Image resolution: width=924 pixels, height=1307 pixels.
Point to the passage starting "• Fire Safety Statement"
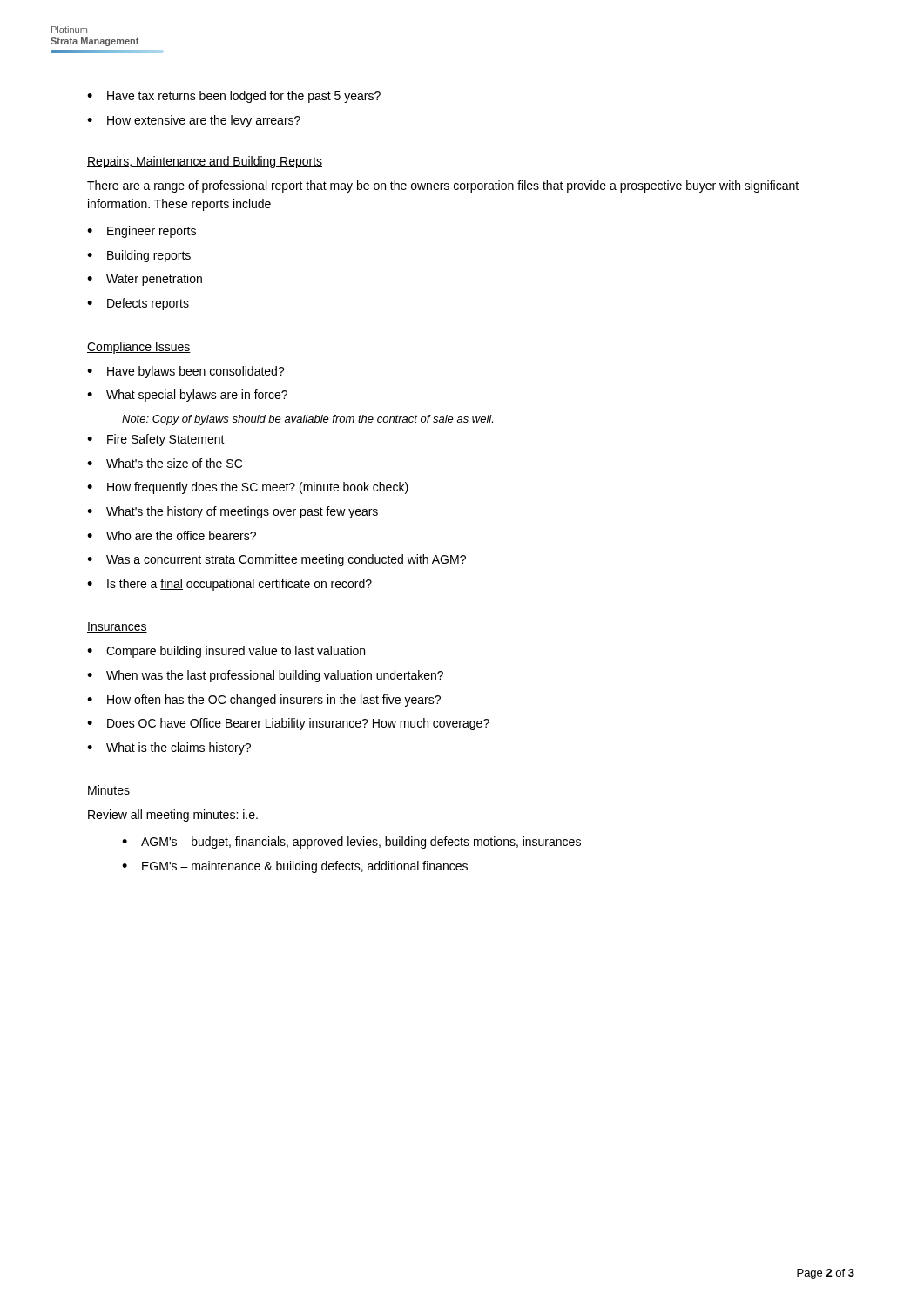[x=156, y=440]
